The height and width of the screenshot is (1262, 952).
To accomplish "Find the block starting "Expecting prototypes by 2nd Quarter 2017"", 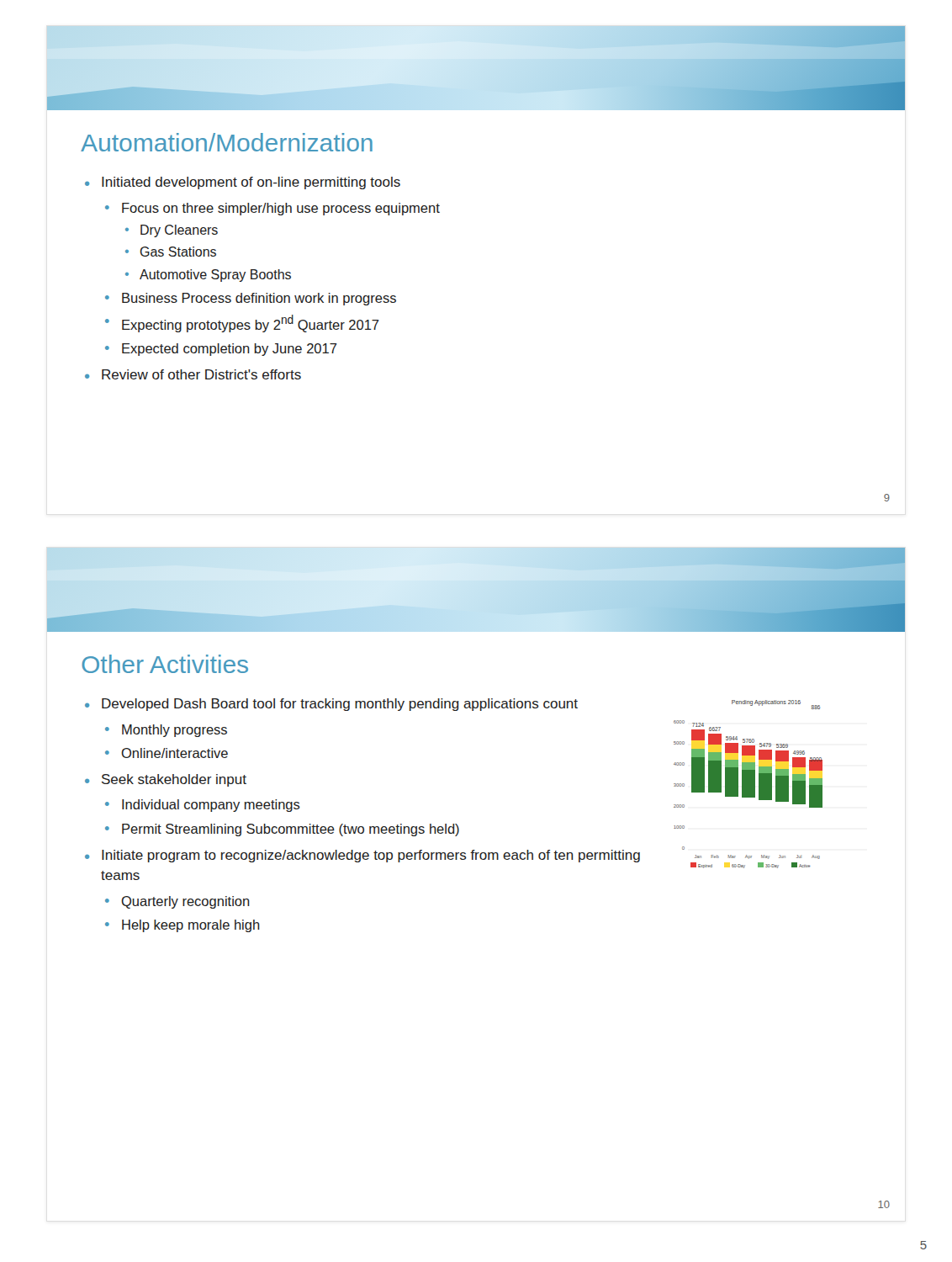I will click(x=250, y=323).
